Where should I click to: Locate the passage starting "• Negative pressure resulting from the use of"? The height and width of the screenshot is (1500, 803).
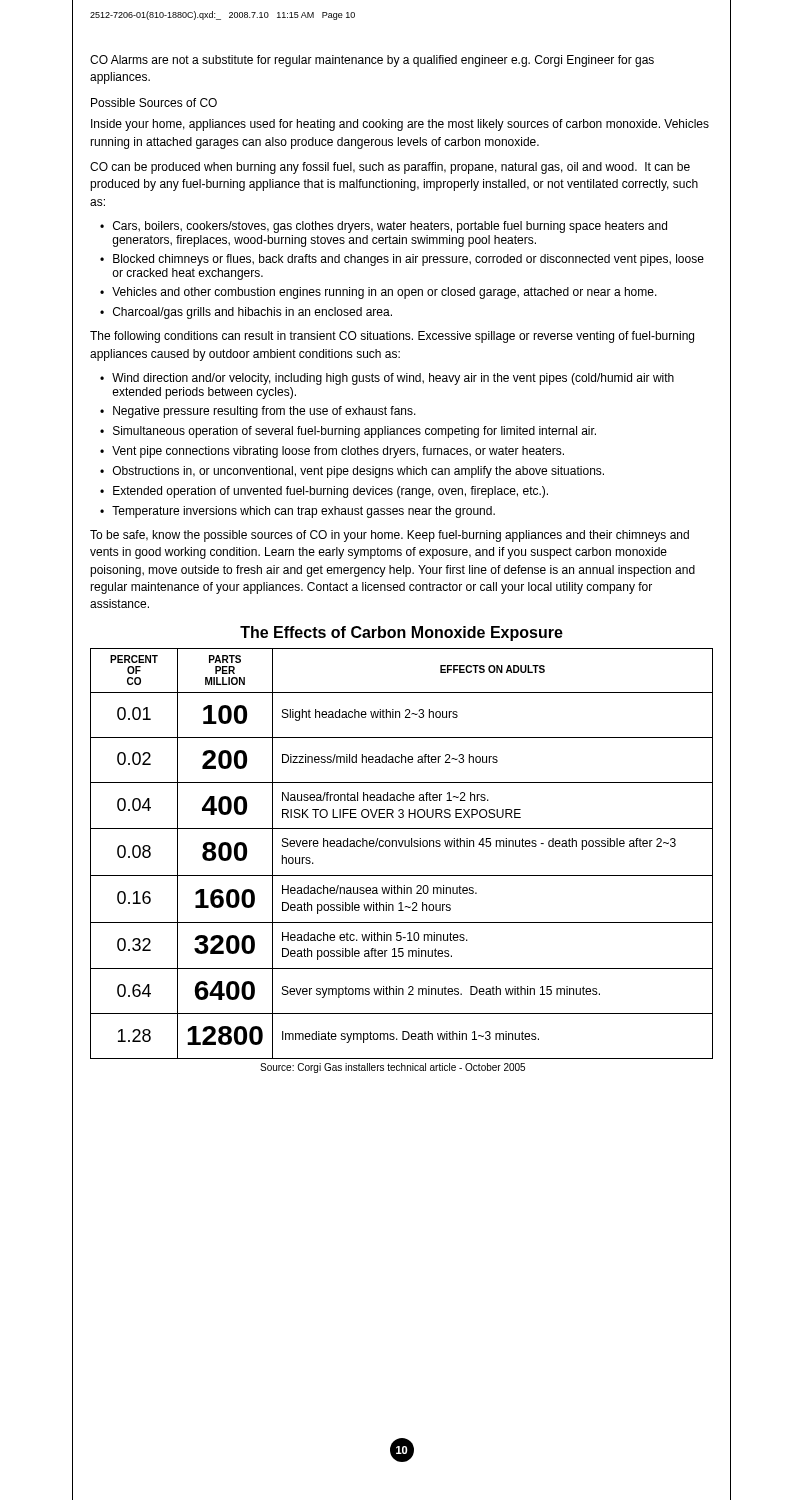[258, 411]
